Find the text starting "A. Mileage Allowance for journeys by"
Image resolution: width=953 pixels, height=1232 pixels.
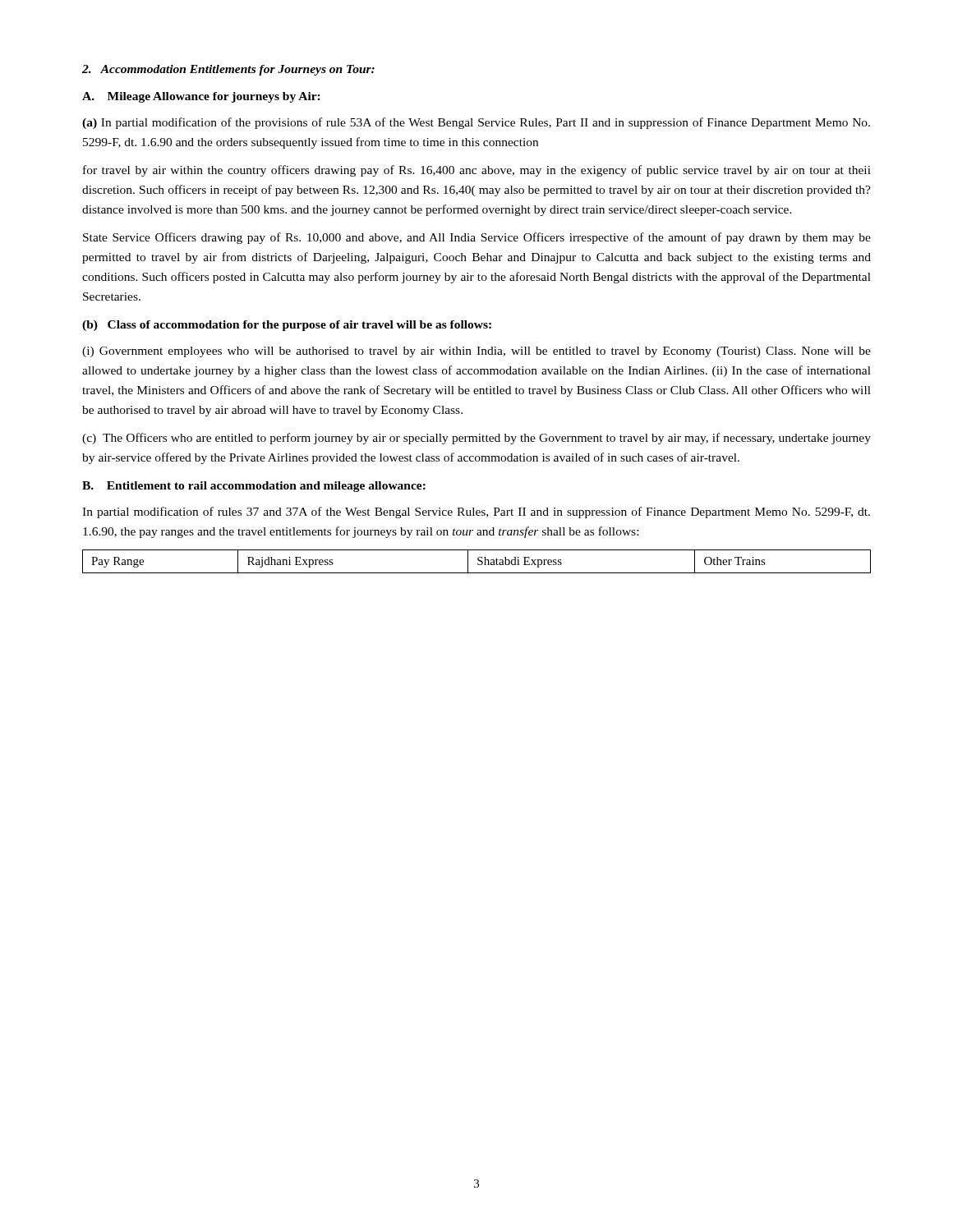click(x=202, y=96)
